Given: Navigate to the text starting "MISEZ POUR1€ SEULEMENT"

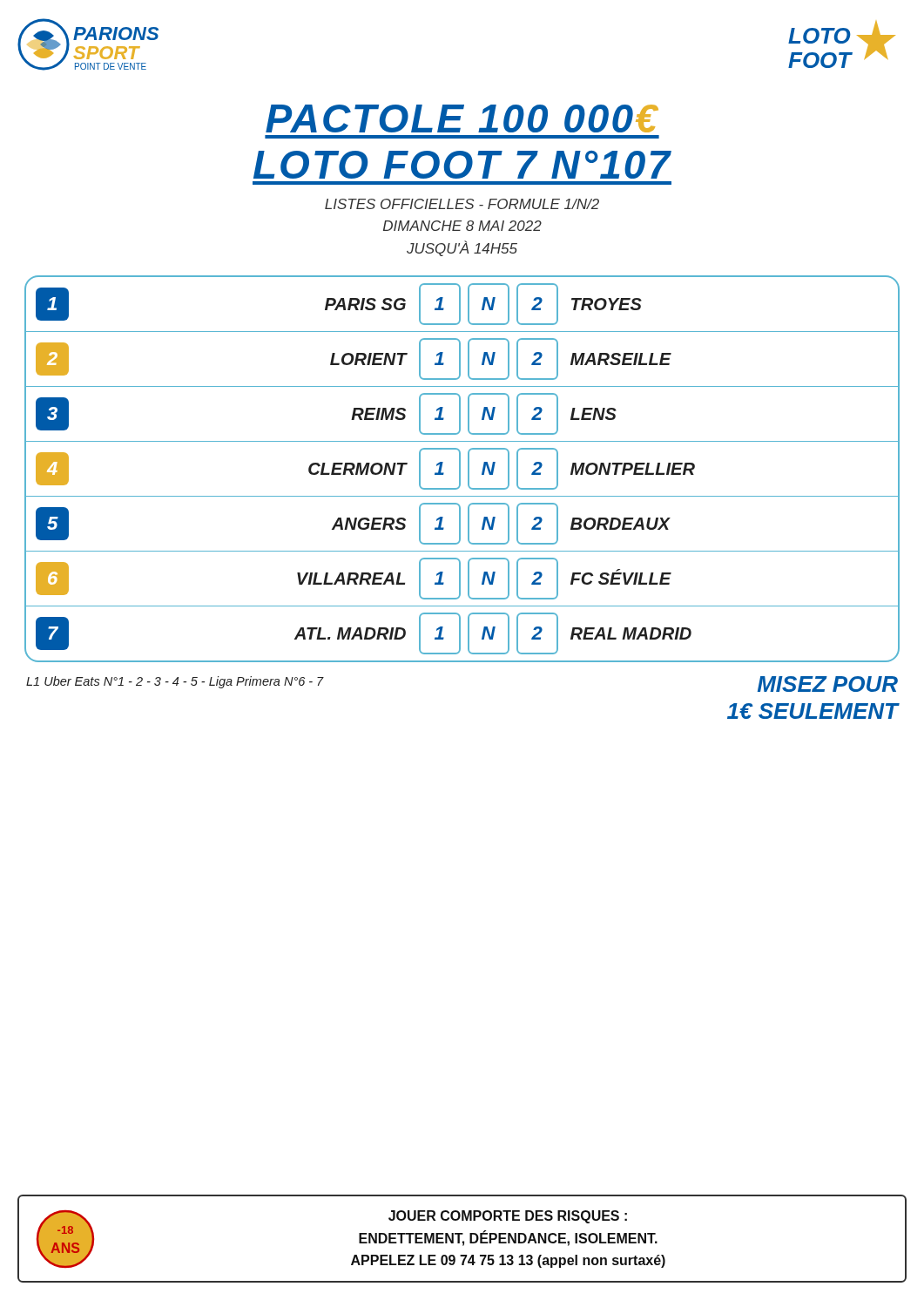Looking at the screenshot, I should [x=812, y=698].
